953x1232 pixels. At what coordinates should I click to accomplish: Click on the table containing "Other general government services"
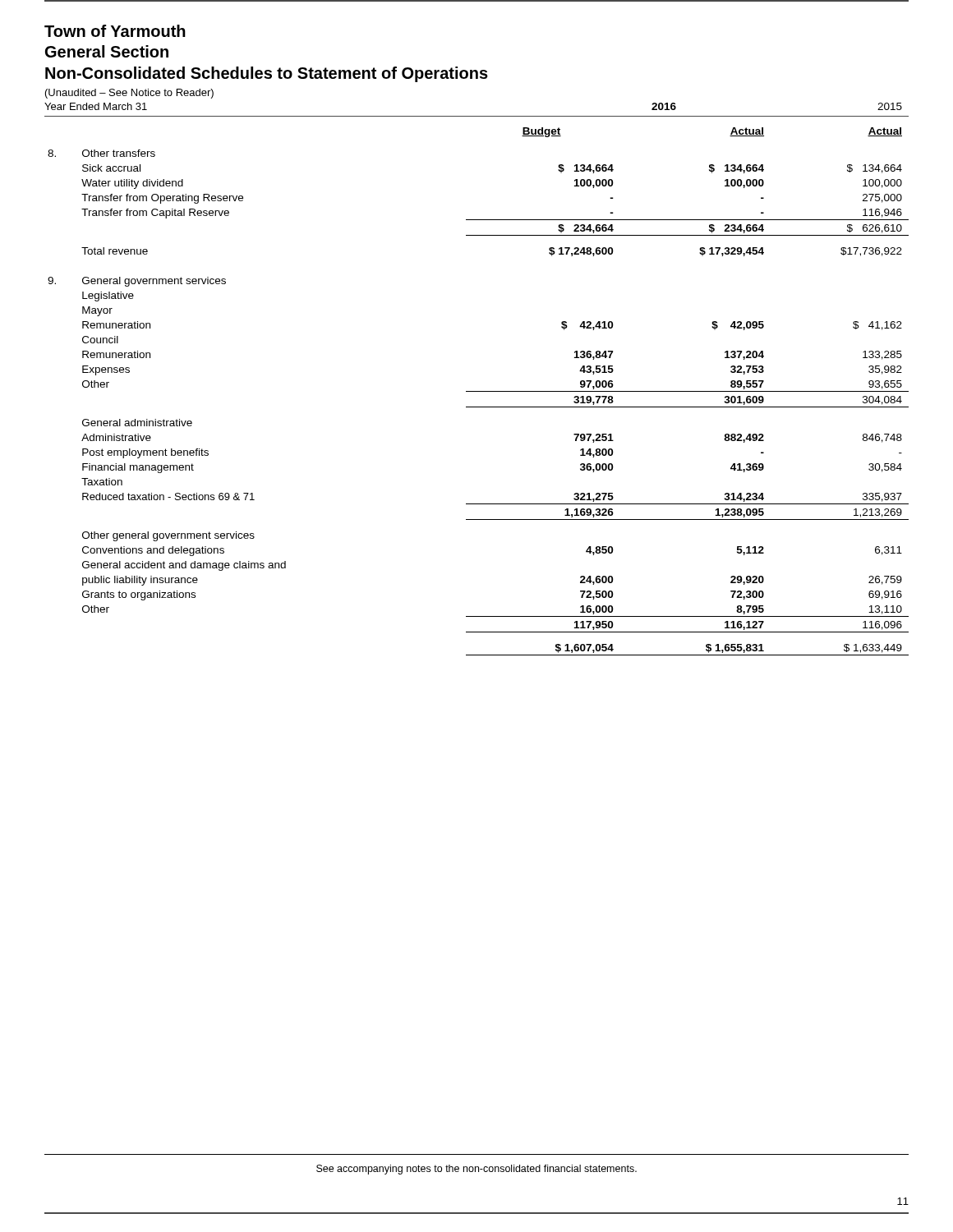click(x=476, y=389)
